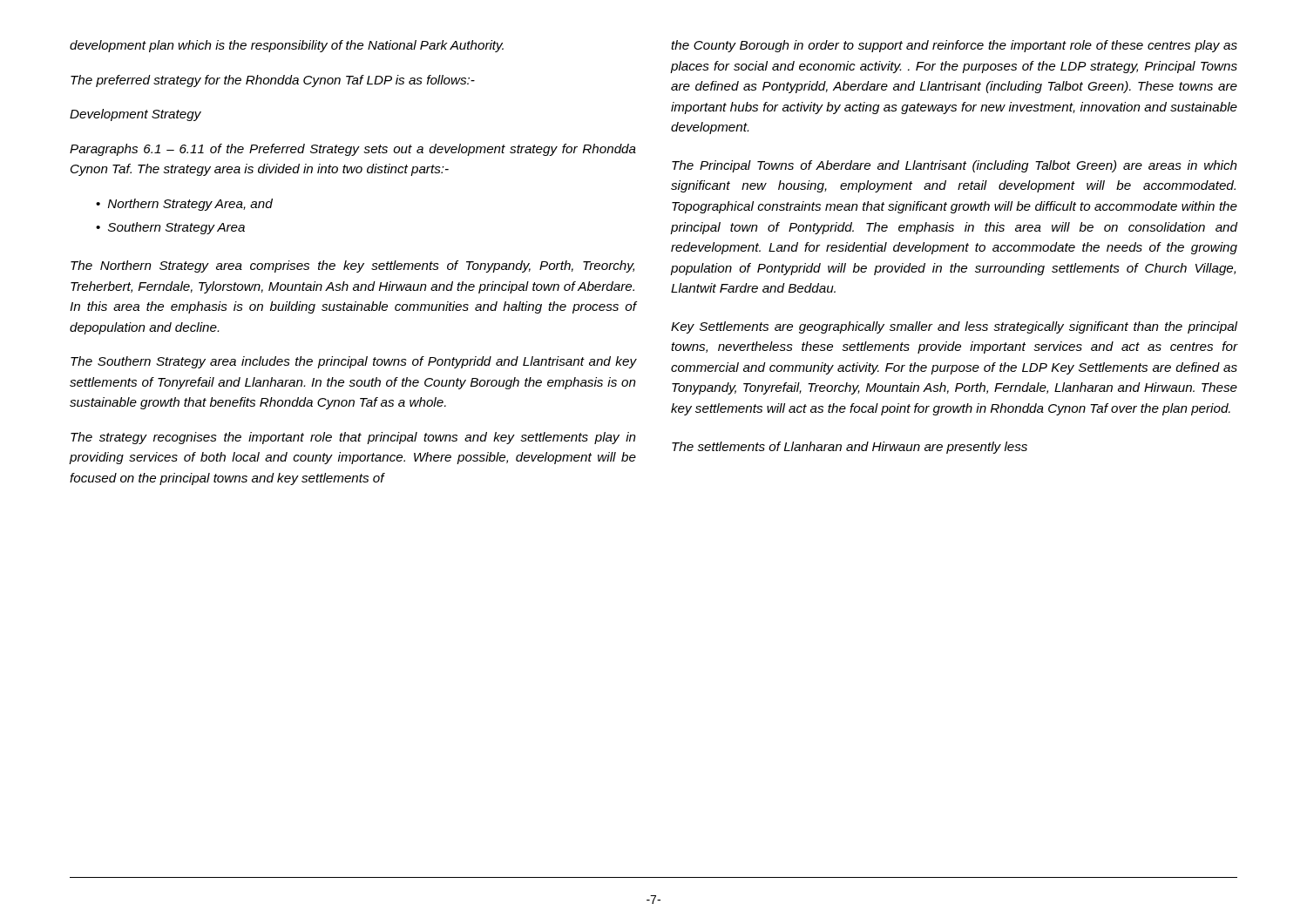Find the text block with the text "The Northern Strategy area comprises the key settlements"
This screenshot has height=924, width=1307.
point(353,296)
